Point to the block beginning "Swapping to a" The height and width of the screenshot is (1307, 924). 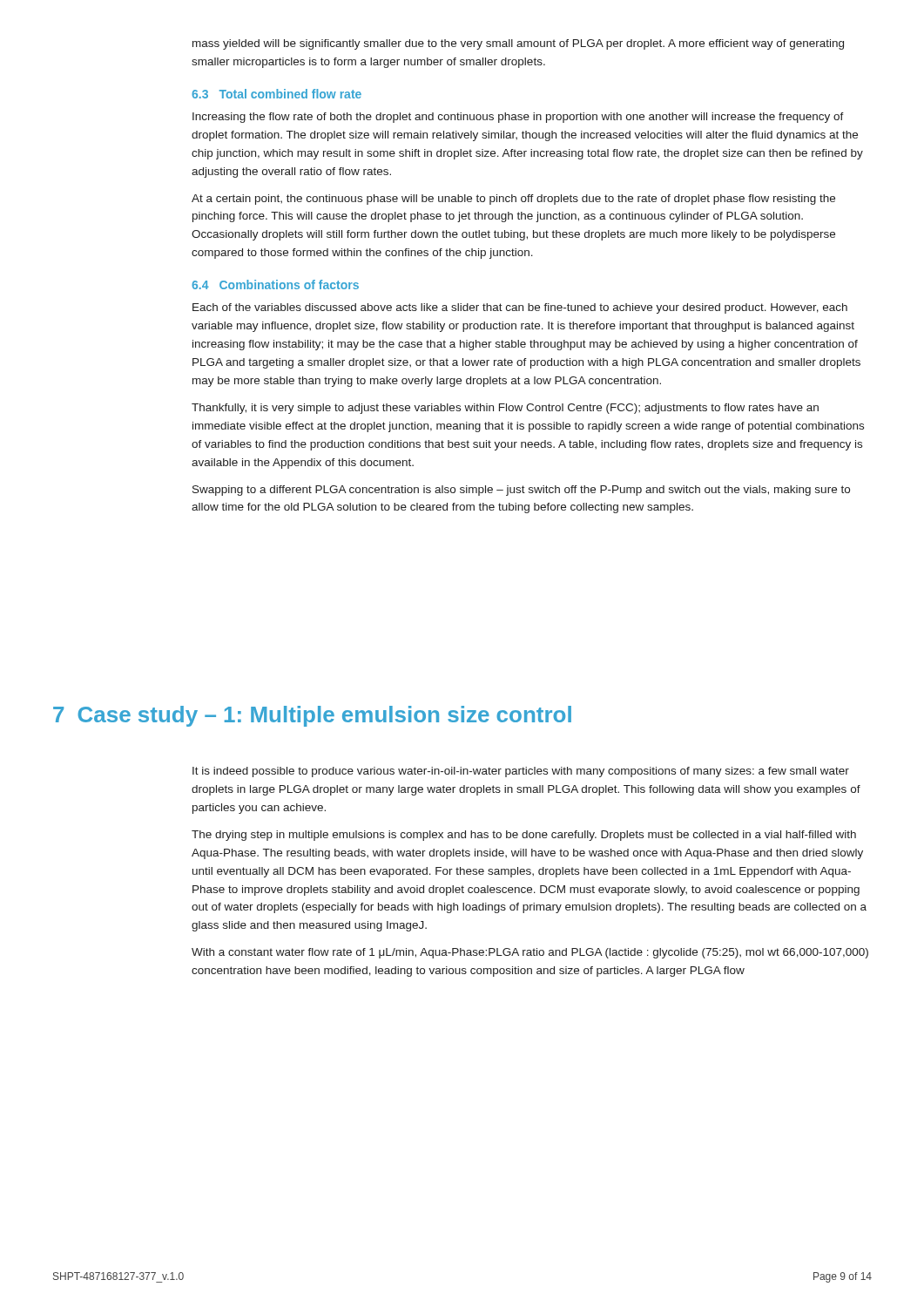[532, 499]
